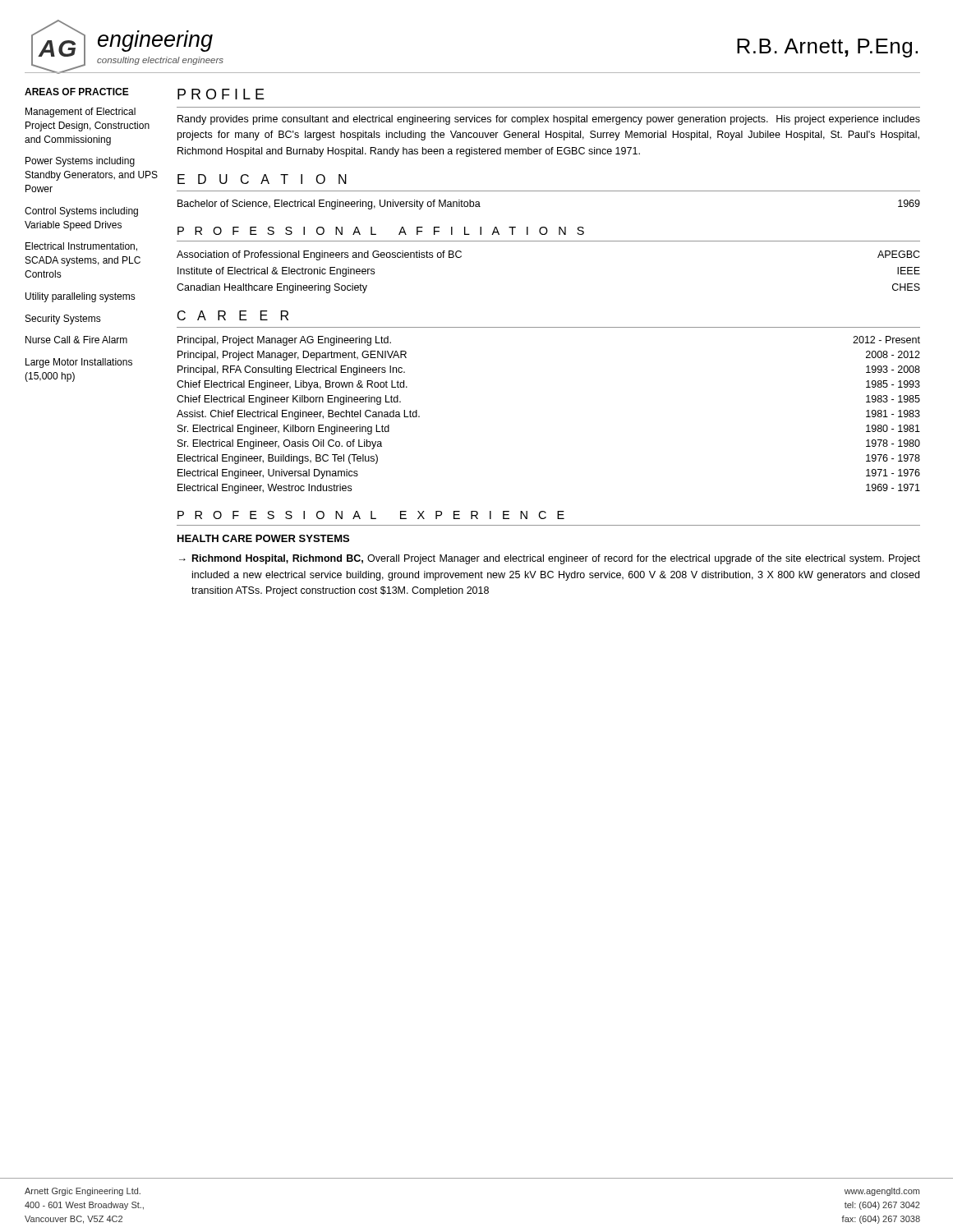Point to the text block starting "Utility paralleling systems"
Viewport: 953px width, 1232px height.
click(x=80, y=296)
